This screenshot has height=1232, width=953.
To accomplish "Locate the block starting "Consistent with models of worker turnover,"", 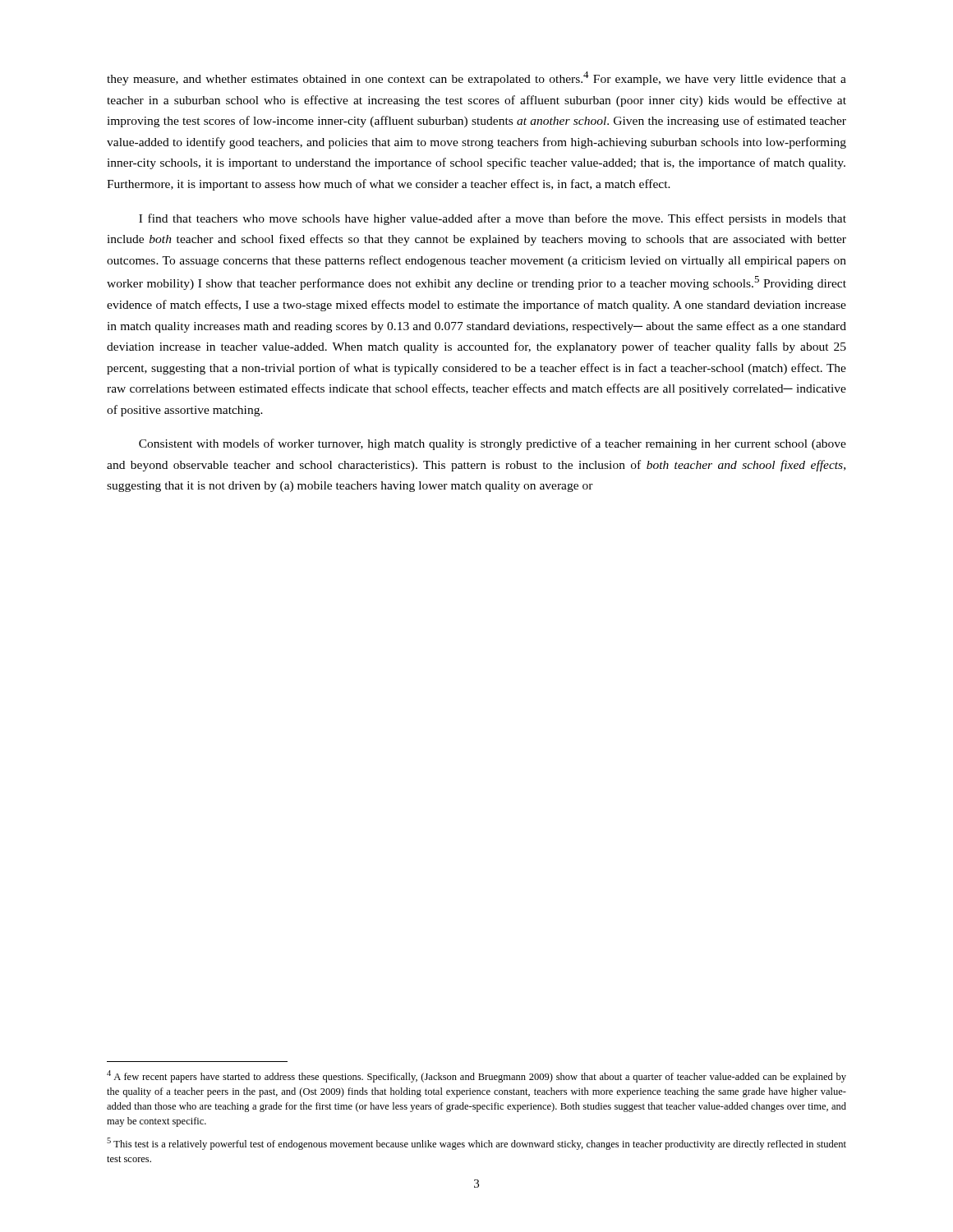I will pyautogui.click(x=476, y=464).
